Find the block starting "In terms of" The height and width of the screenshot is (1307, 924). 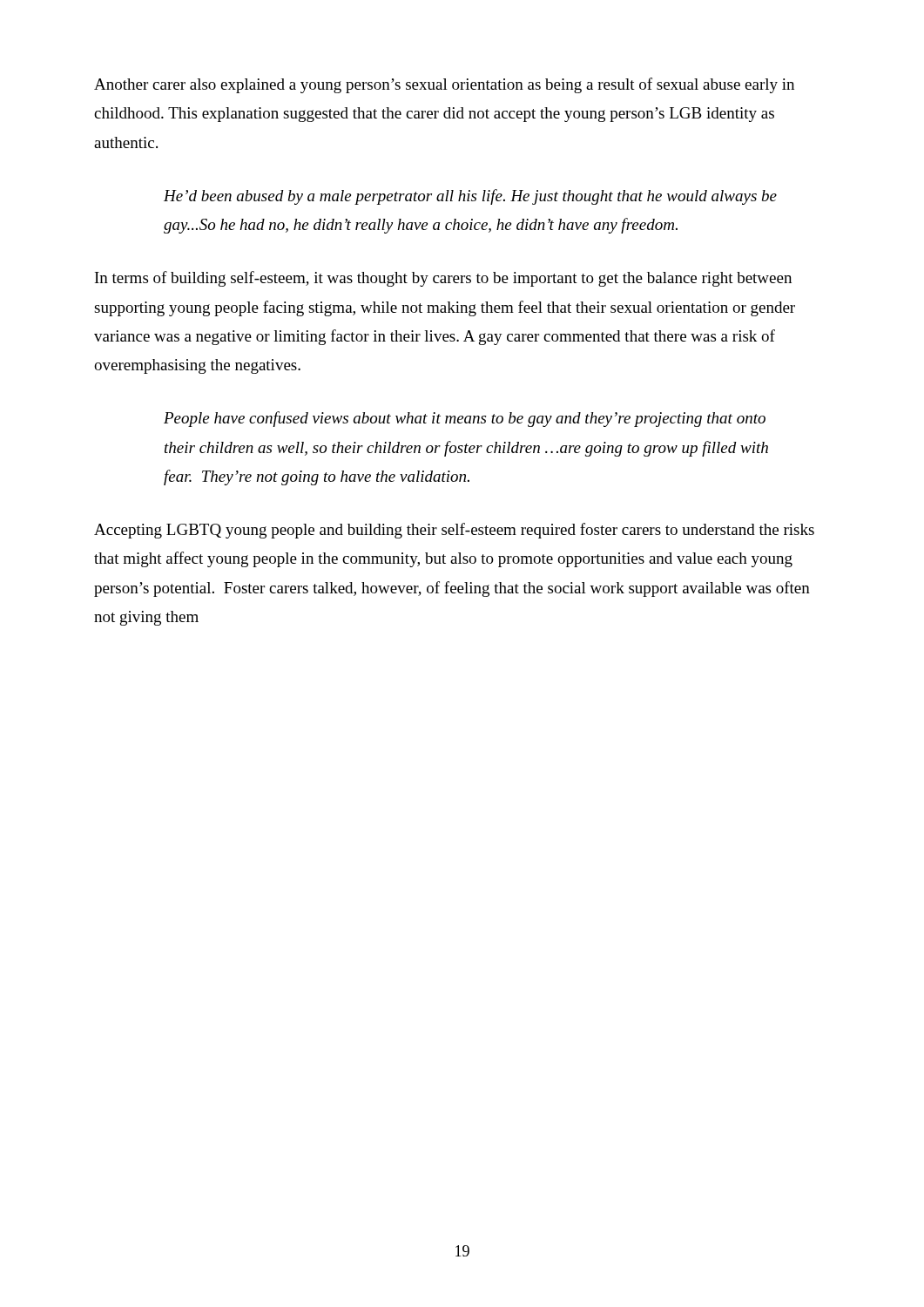462,321
